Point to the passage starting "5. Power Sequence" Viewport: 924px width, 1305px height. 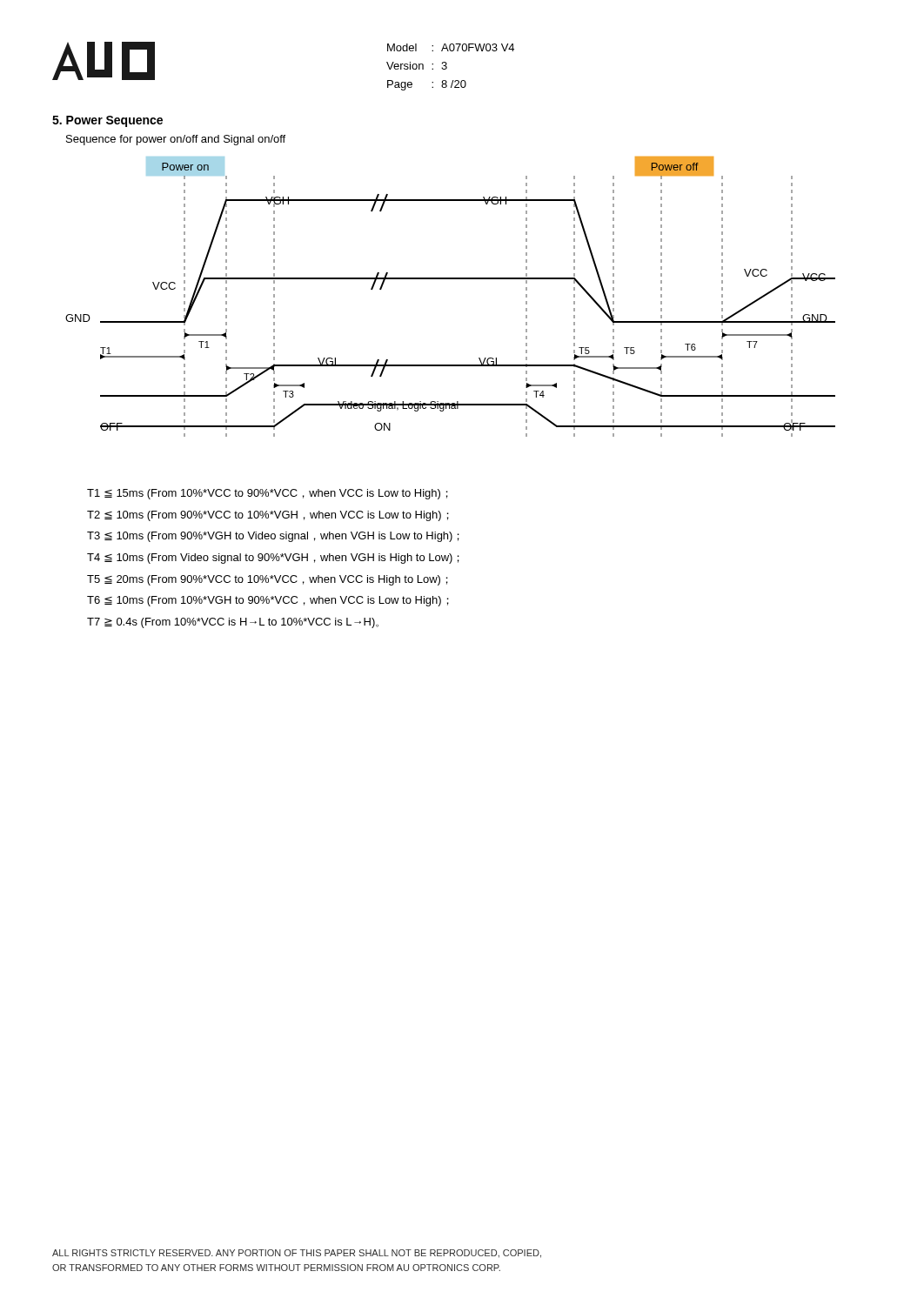[108, 120]
